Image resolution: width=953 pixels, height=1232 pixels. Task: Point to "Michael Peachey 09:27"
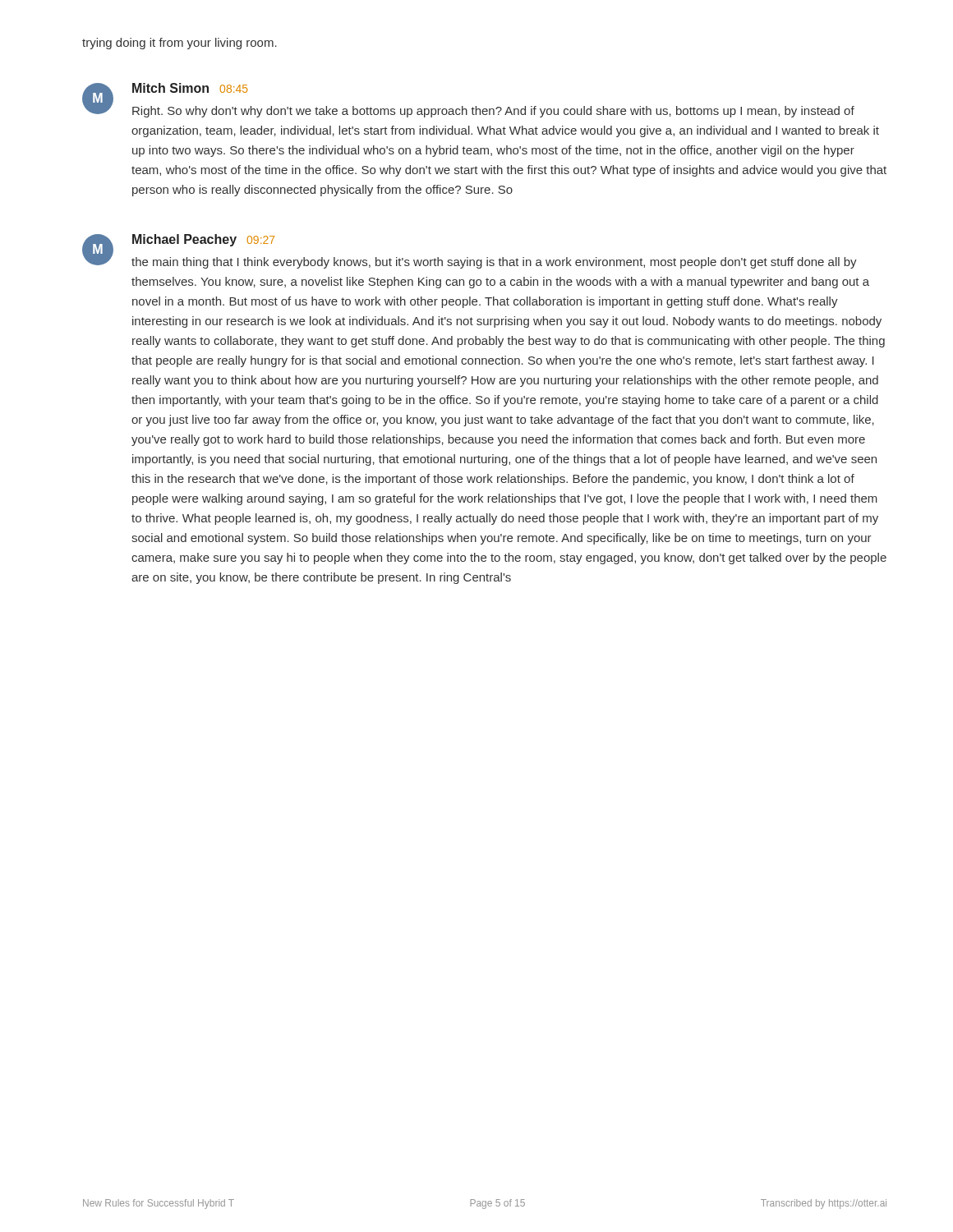203,240
